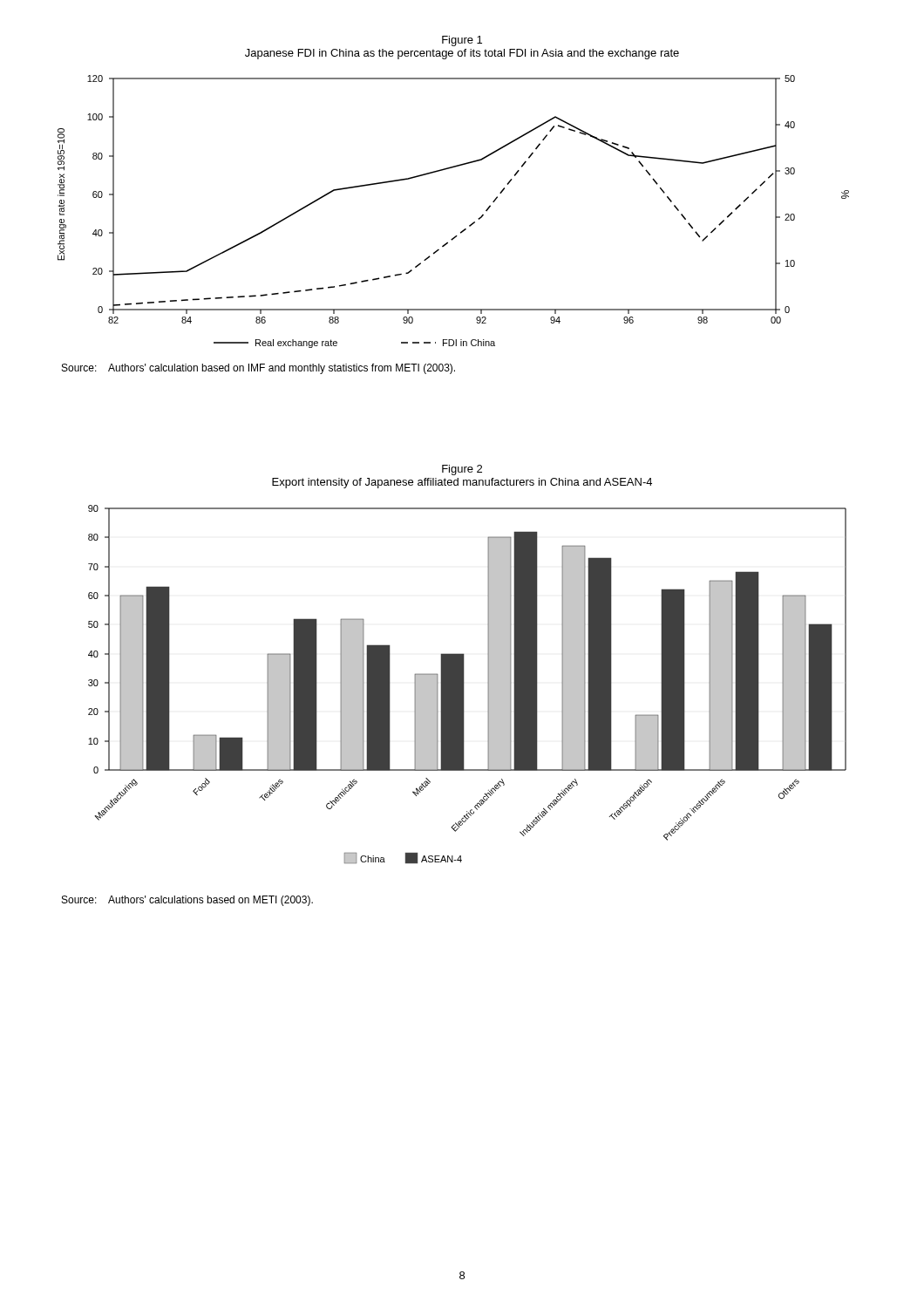Point to the region starting "Source: Authors' calculation based on IMF and monthly"
Screen dimensions: 1308x924
pos(258,368)
